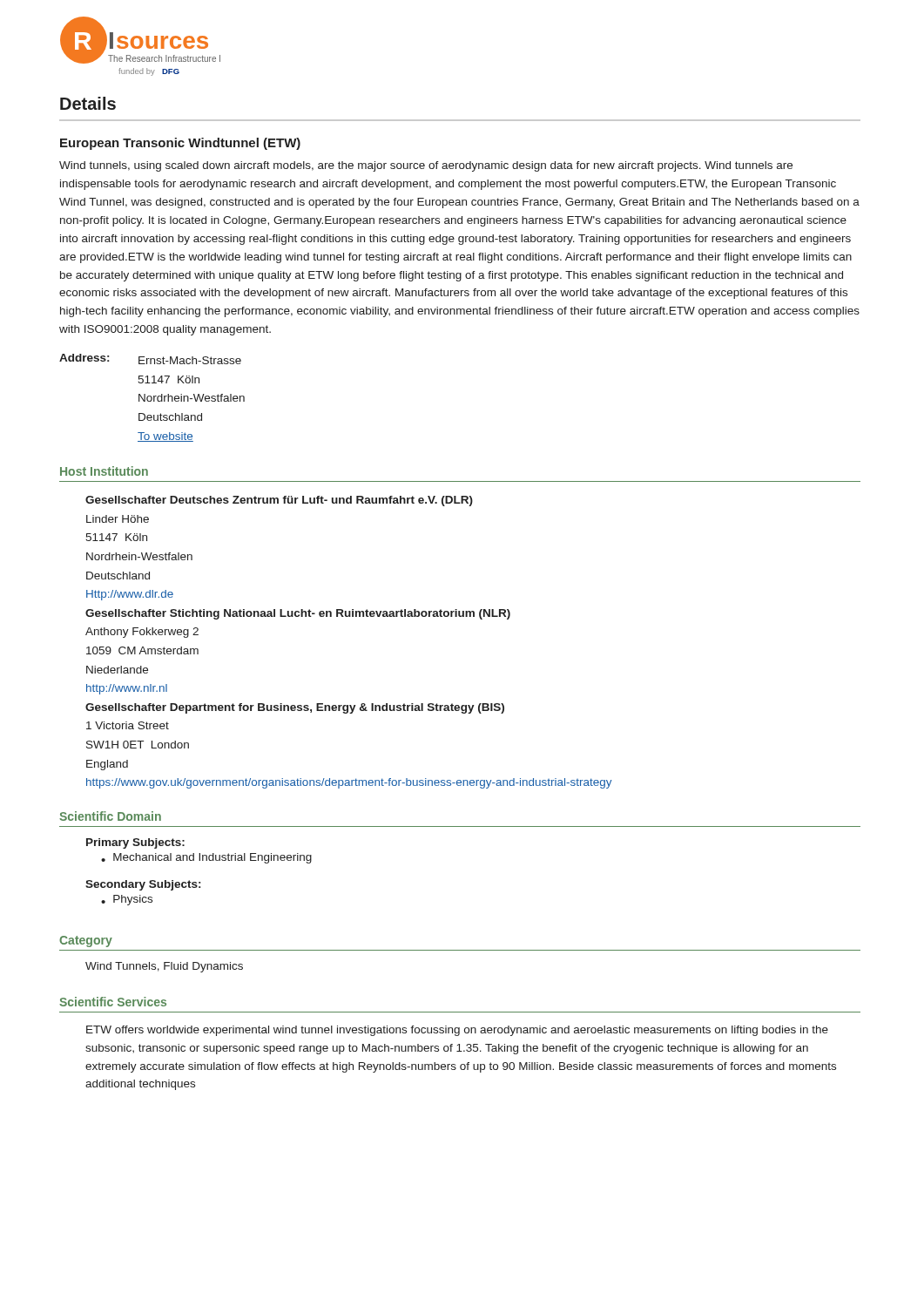This screenshot has height=1307, width=924.
Task: Select the section header that says "Scientific Services"
Action: tap(113, 1002)
